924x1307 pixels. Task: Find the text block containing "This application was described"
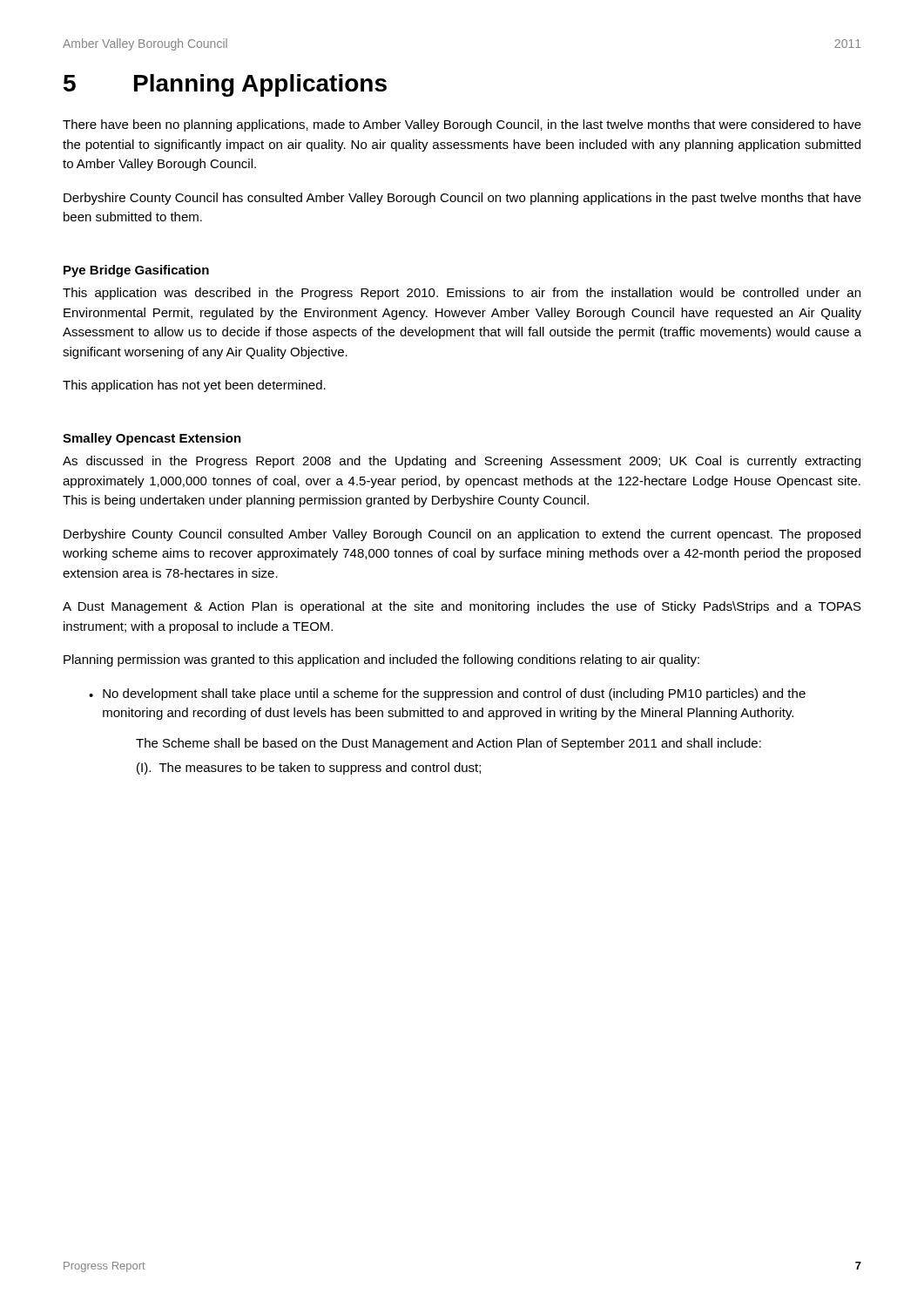coord(462,322)
